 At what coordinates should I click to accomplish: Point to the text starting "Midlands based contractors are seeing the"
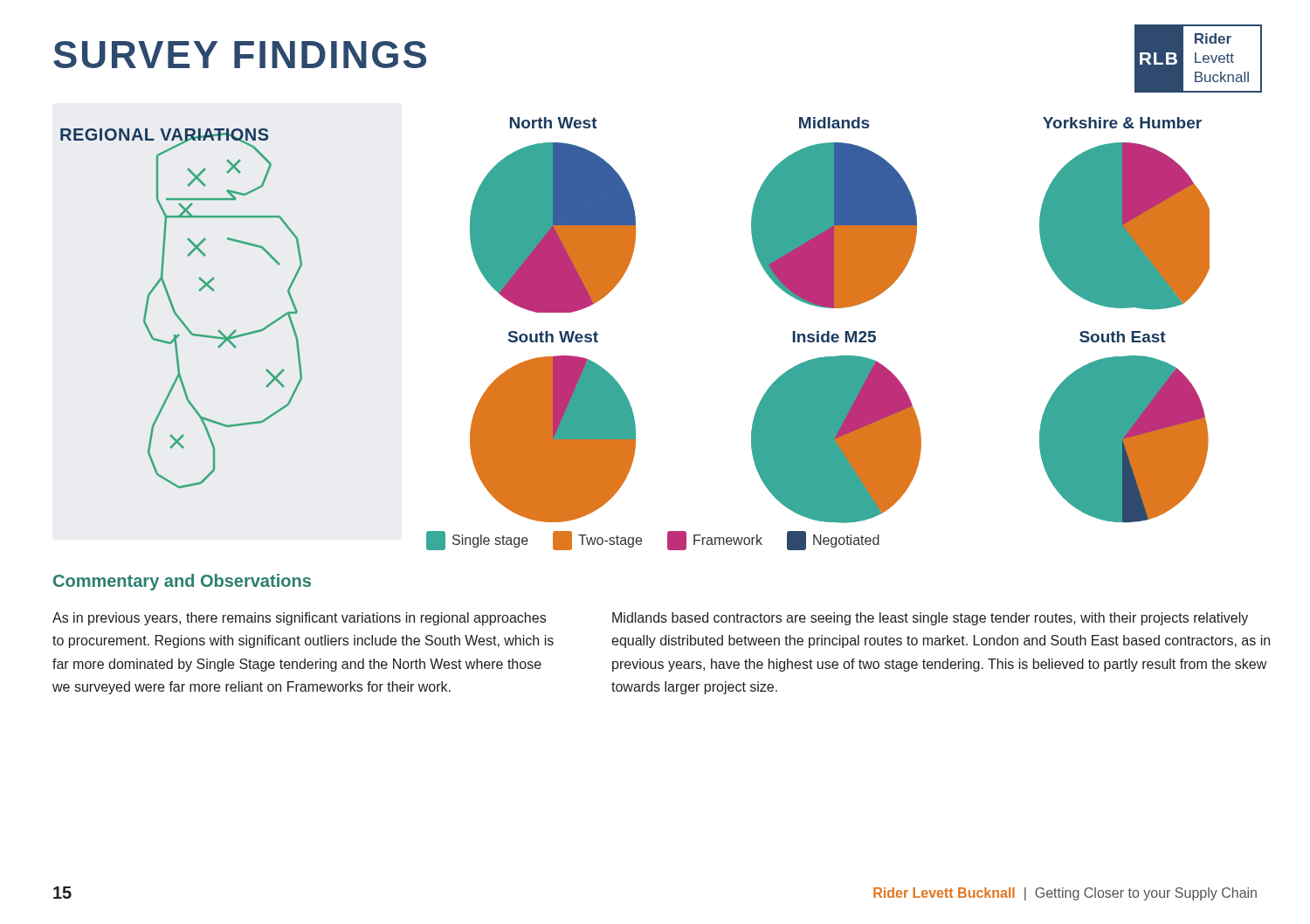pos(941,652)
